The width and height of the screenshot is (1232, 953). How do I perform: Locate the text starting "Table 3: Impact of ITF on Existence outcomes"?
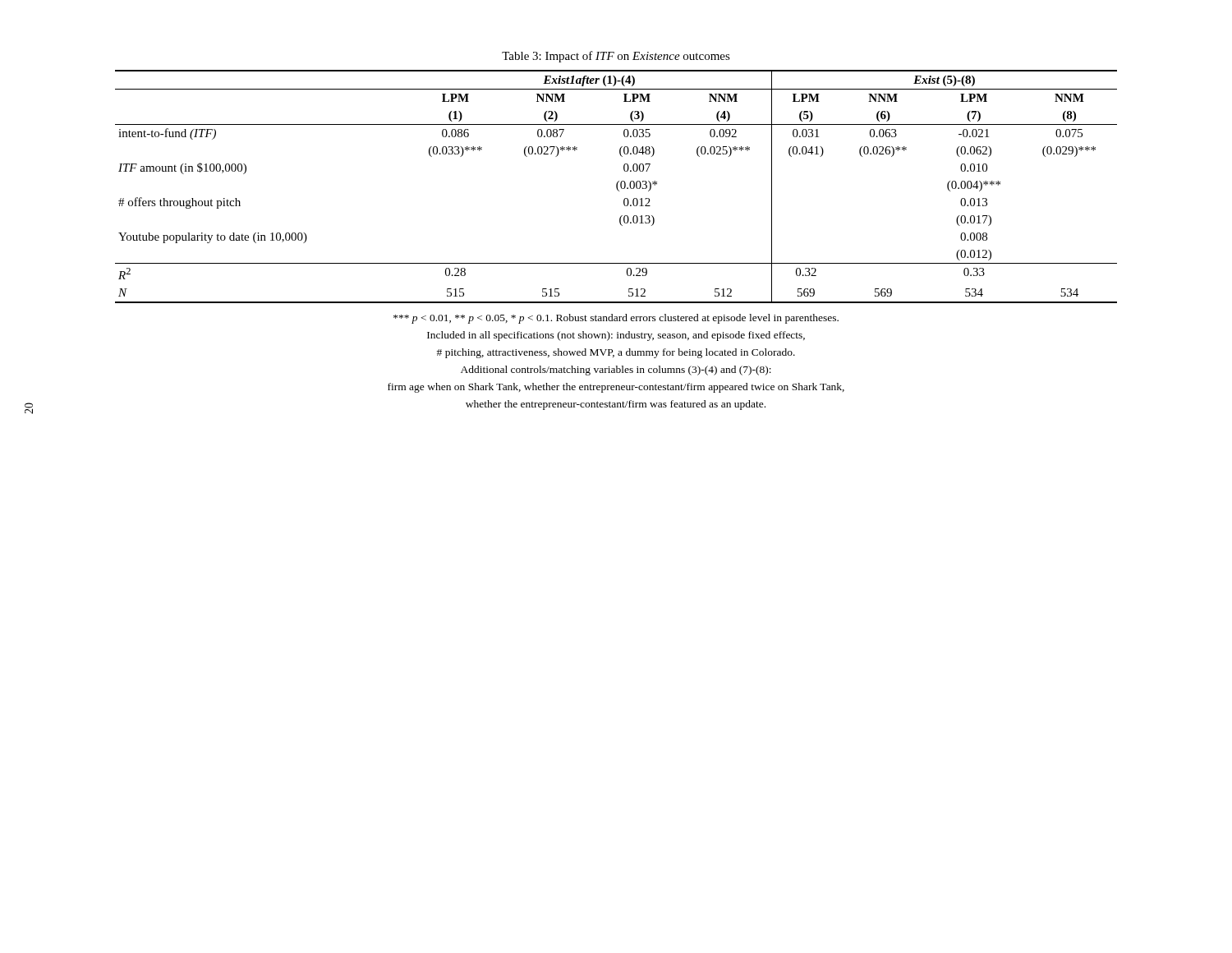coord(616,56)
